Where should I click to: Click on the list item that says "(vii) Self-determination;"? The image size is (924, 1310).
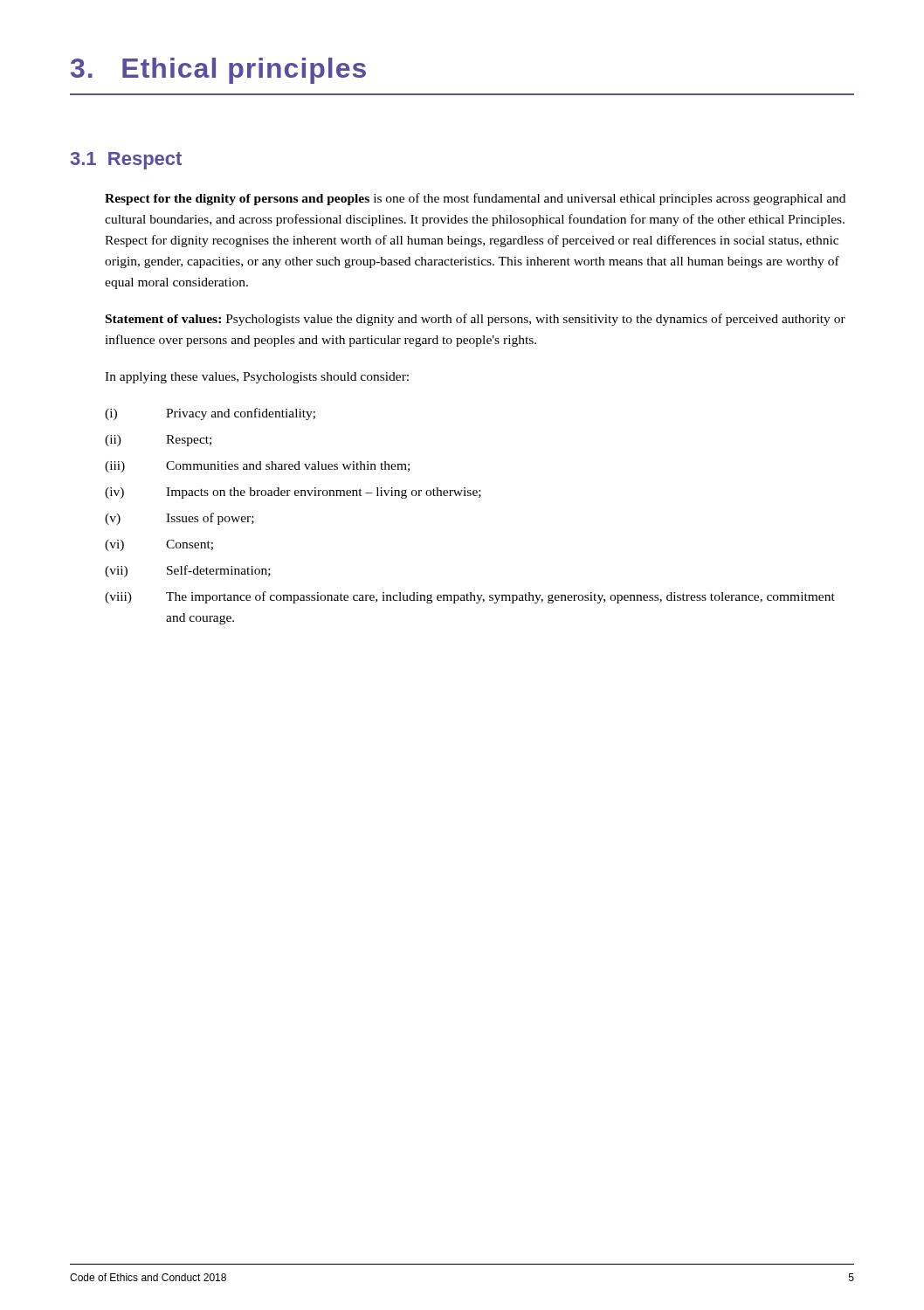tap(188, 571)
